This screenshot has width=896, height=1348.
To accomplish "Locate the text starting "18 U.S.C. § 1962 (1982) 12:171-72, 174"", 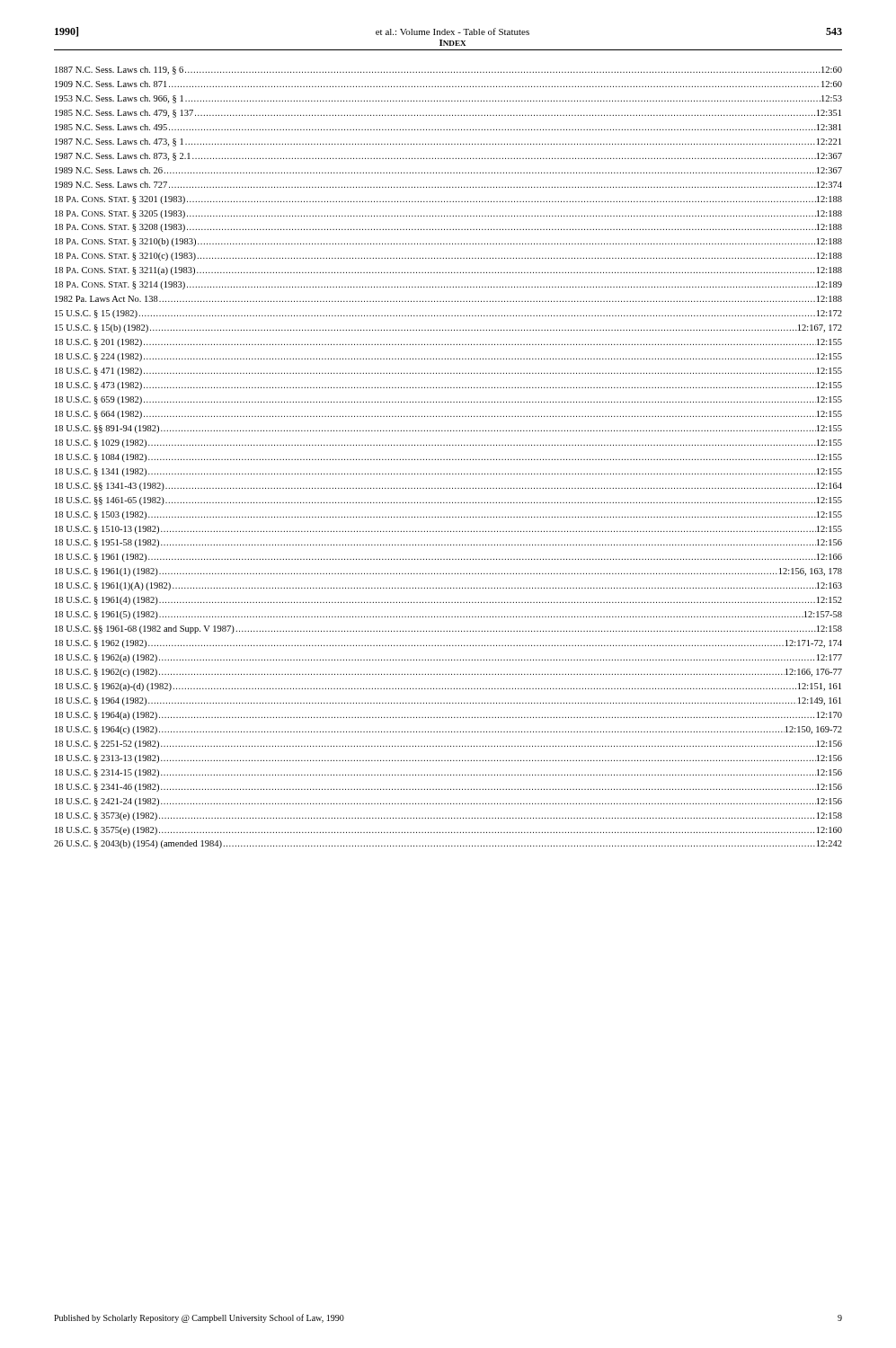I will click(x=448, y=644).
